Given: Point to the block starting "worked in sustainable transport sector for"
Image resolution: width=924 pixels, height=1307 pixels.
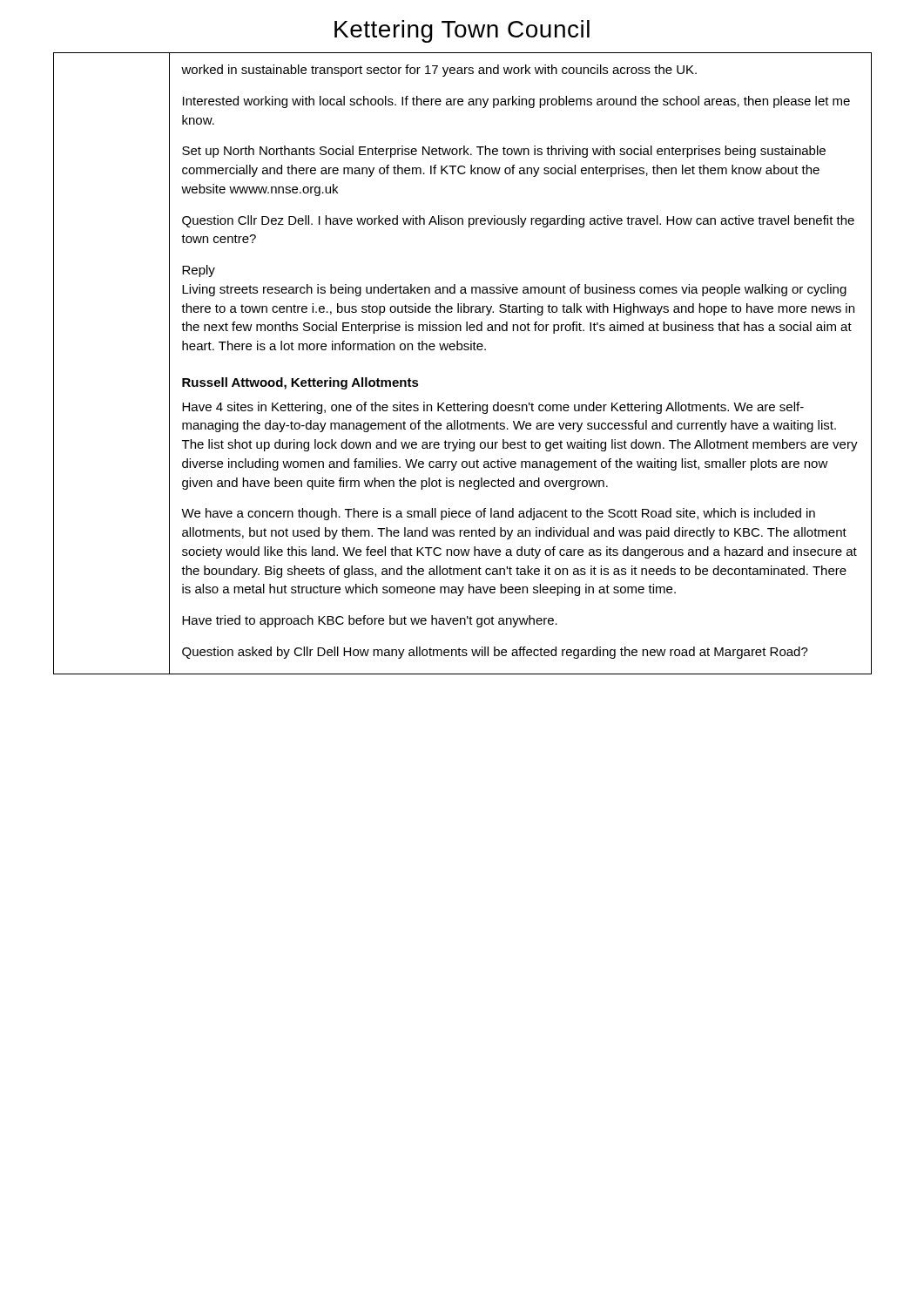Looking at the screenshot, I should pos(440,69).
